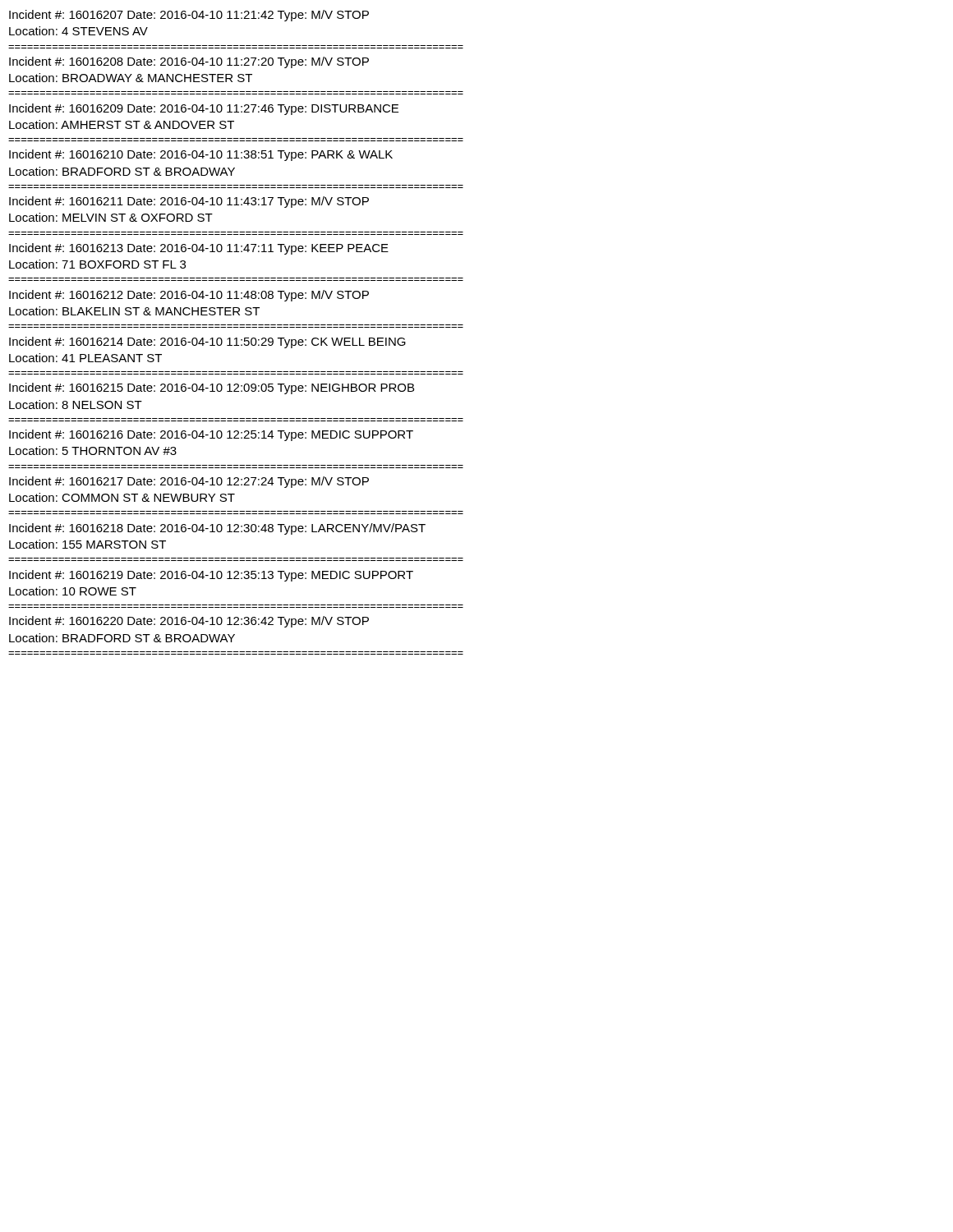Click on the list item that says "Incident #: 16016209"
953x1232 pixels.
tap(204, 109)
